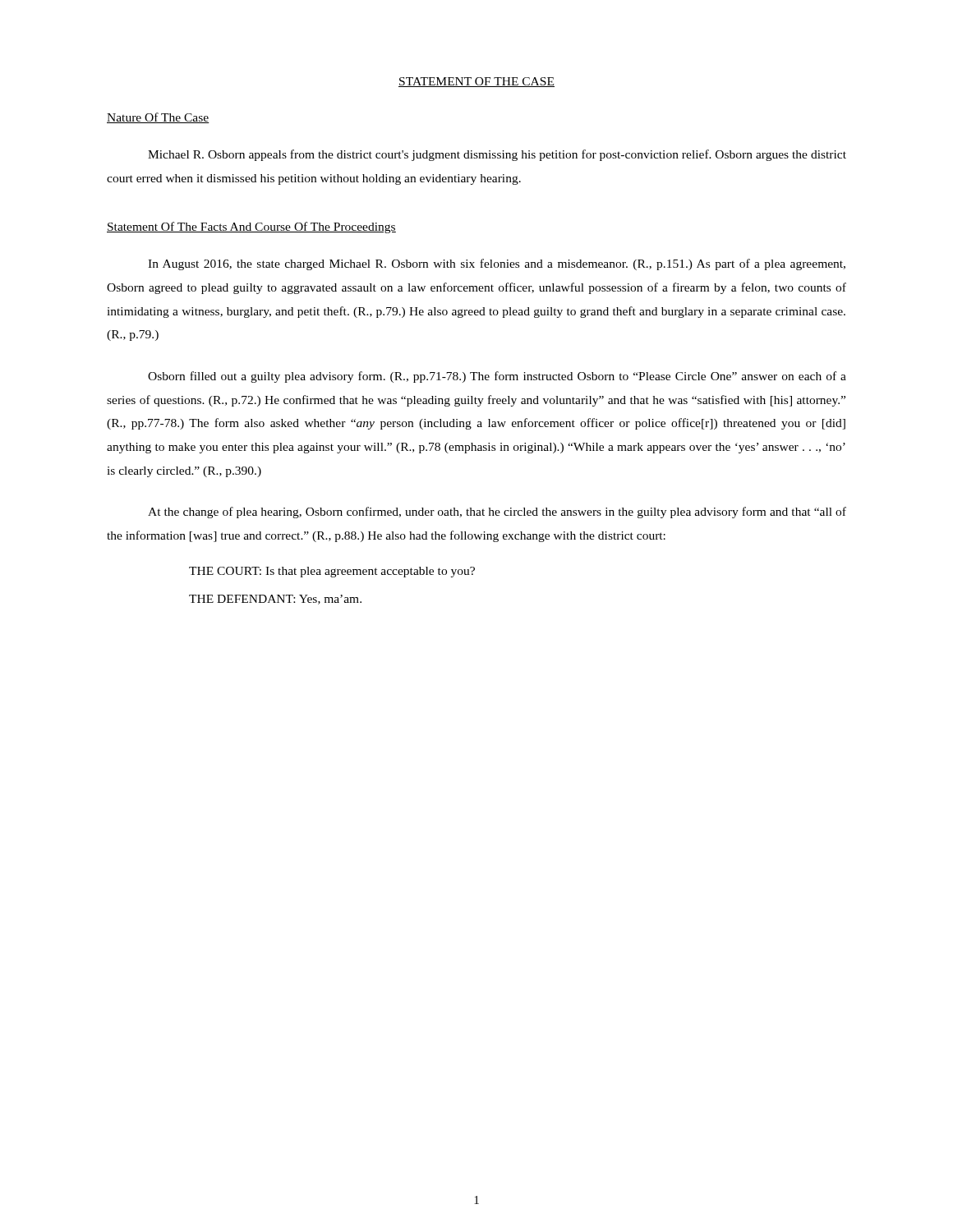The image size is (953, 1232).
Task: Locate the text containing "THE DEFENDANT: Yes, ma’am."
Action: click(x=276, y=599)
